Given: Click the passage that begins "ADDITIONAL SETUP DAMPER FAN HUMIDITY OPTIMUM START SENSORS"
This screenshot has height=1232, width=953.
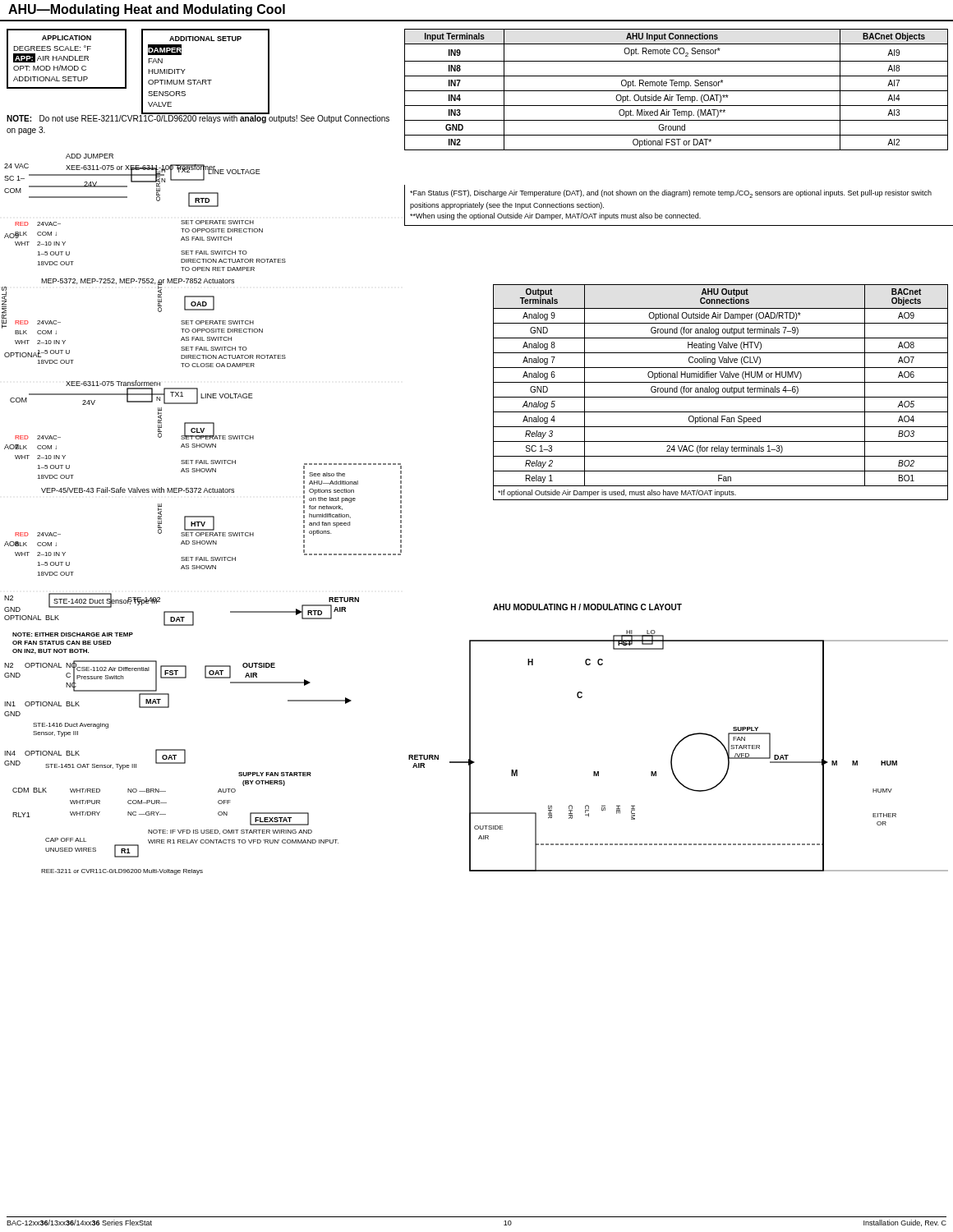Looking at the screenshot, I should click(205, 72).
